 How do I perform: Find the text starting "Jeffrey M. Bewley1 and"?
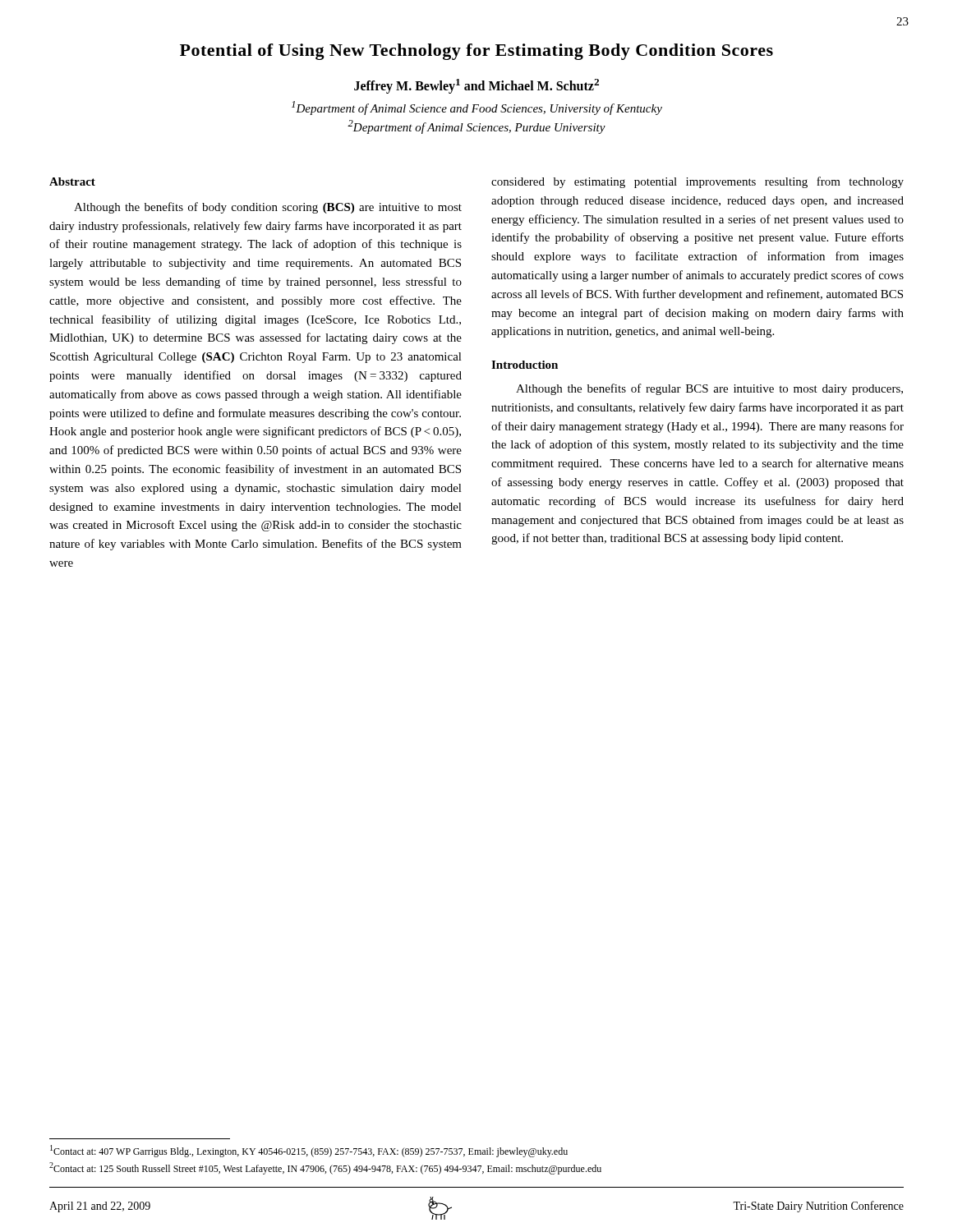click(476, 84)
